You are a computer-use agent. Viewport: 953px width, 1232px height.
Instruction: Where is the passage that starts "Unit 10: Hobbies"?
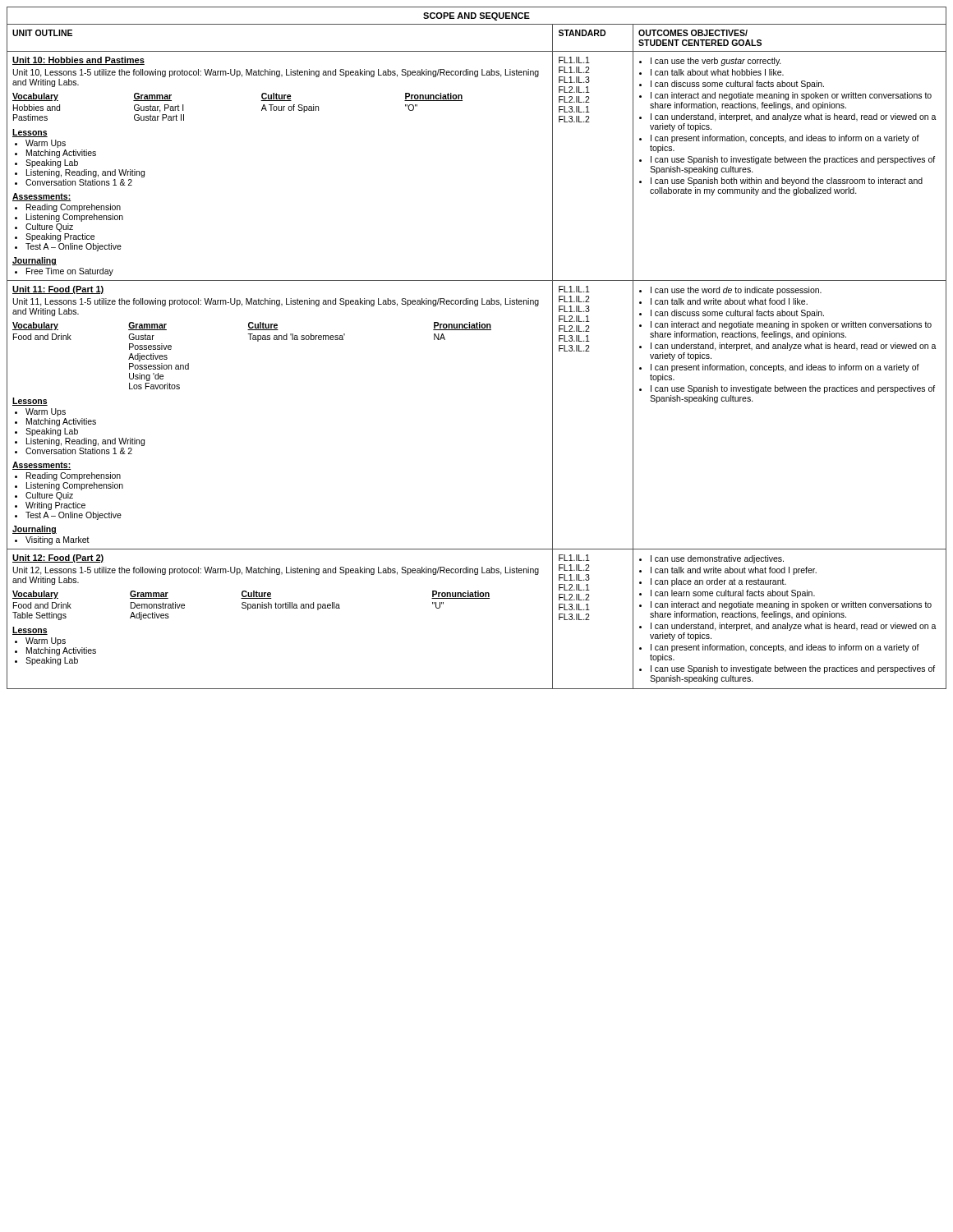[78, 61]
